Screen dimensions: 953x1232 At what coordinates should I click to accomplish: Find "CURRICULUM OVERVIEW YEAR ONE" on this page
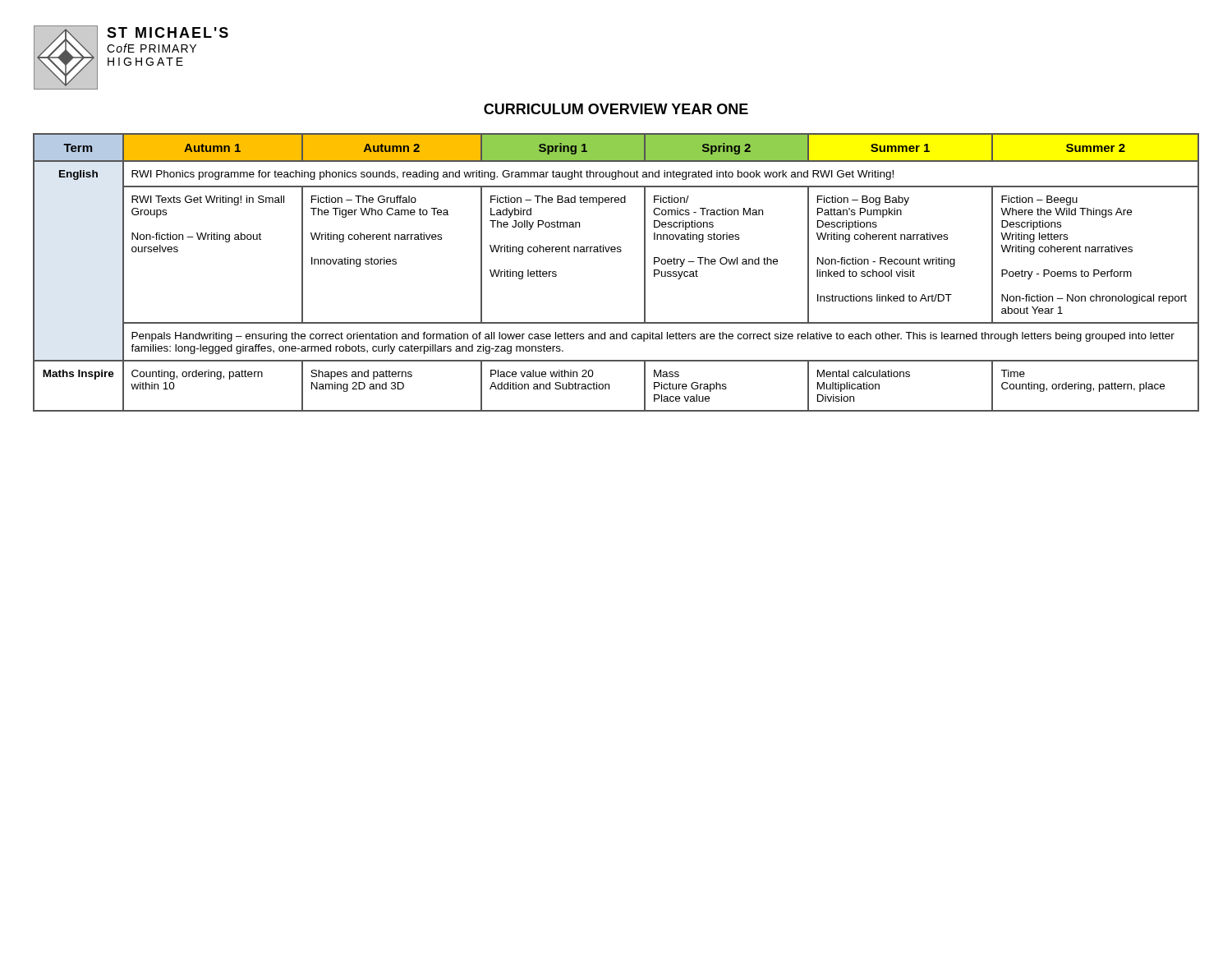(x=616, y=109)
